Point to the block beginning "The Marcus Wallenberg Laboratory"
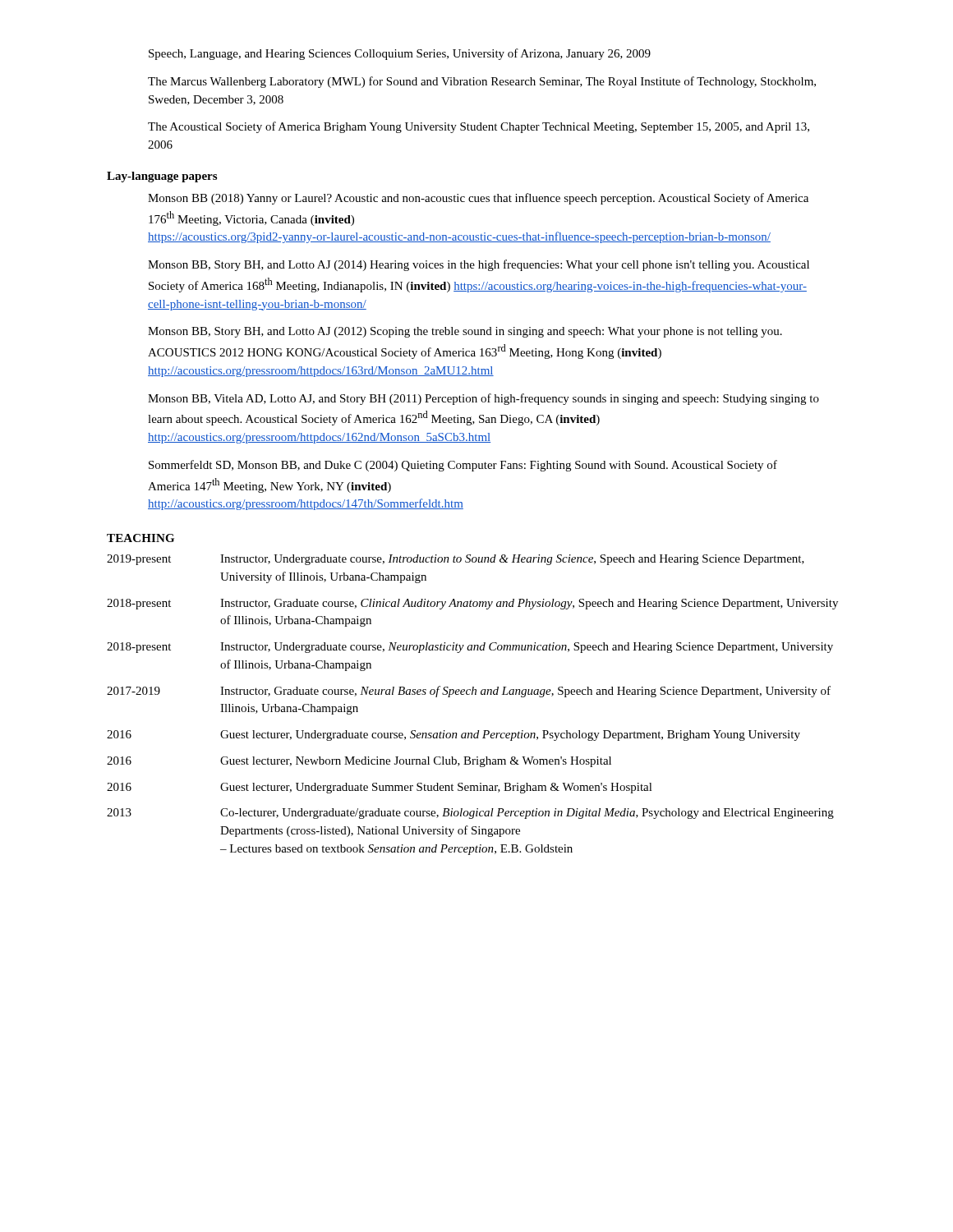 coord(485,91)
